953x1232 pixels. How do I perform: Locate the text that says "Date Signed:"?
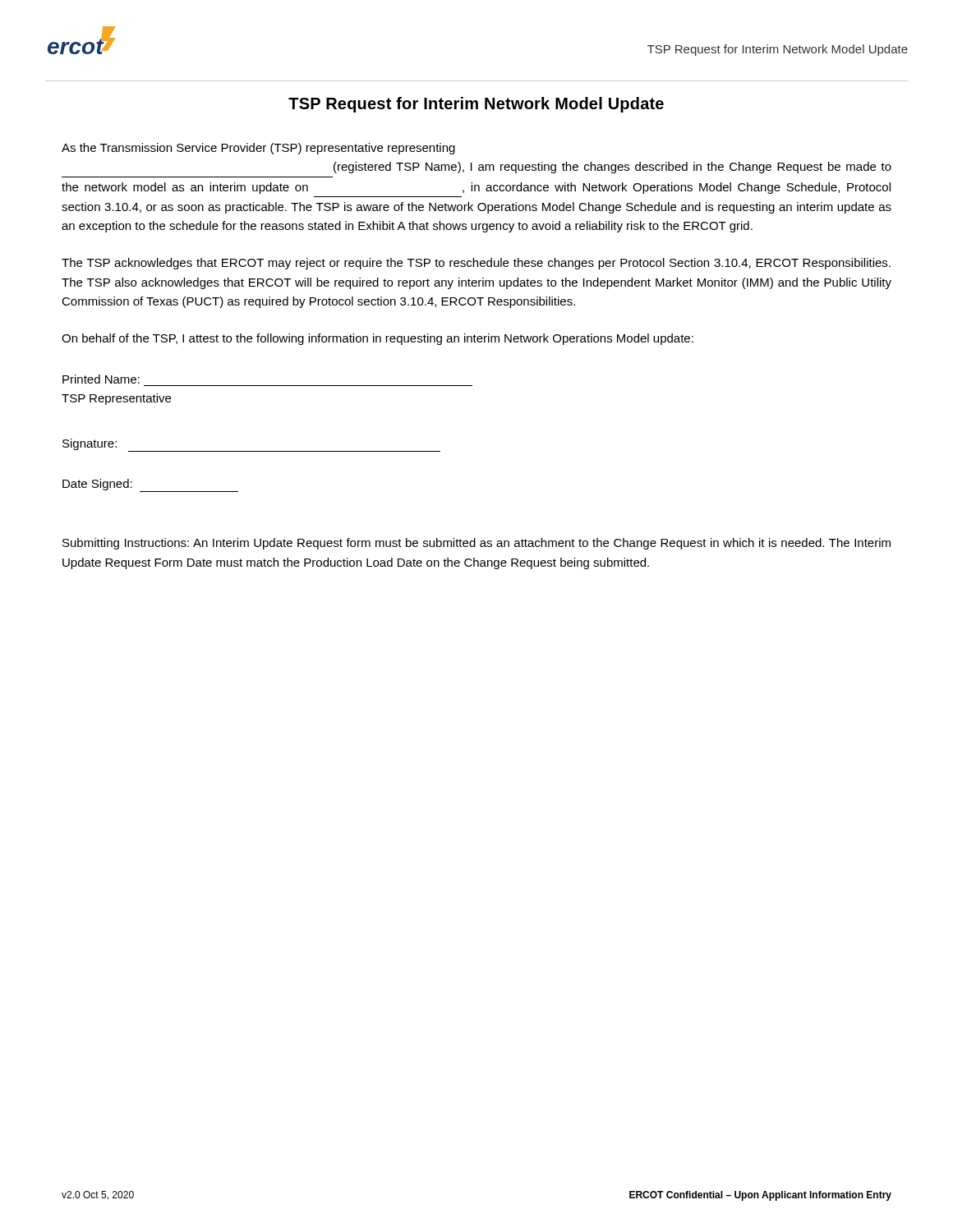pyautogui.click(x=150, y=484)
